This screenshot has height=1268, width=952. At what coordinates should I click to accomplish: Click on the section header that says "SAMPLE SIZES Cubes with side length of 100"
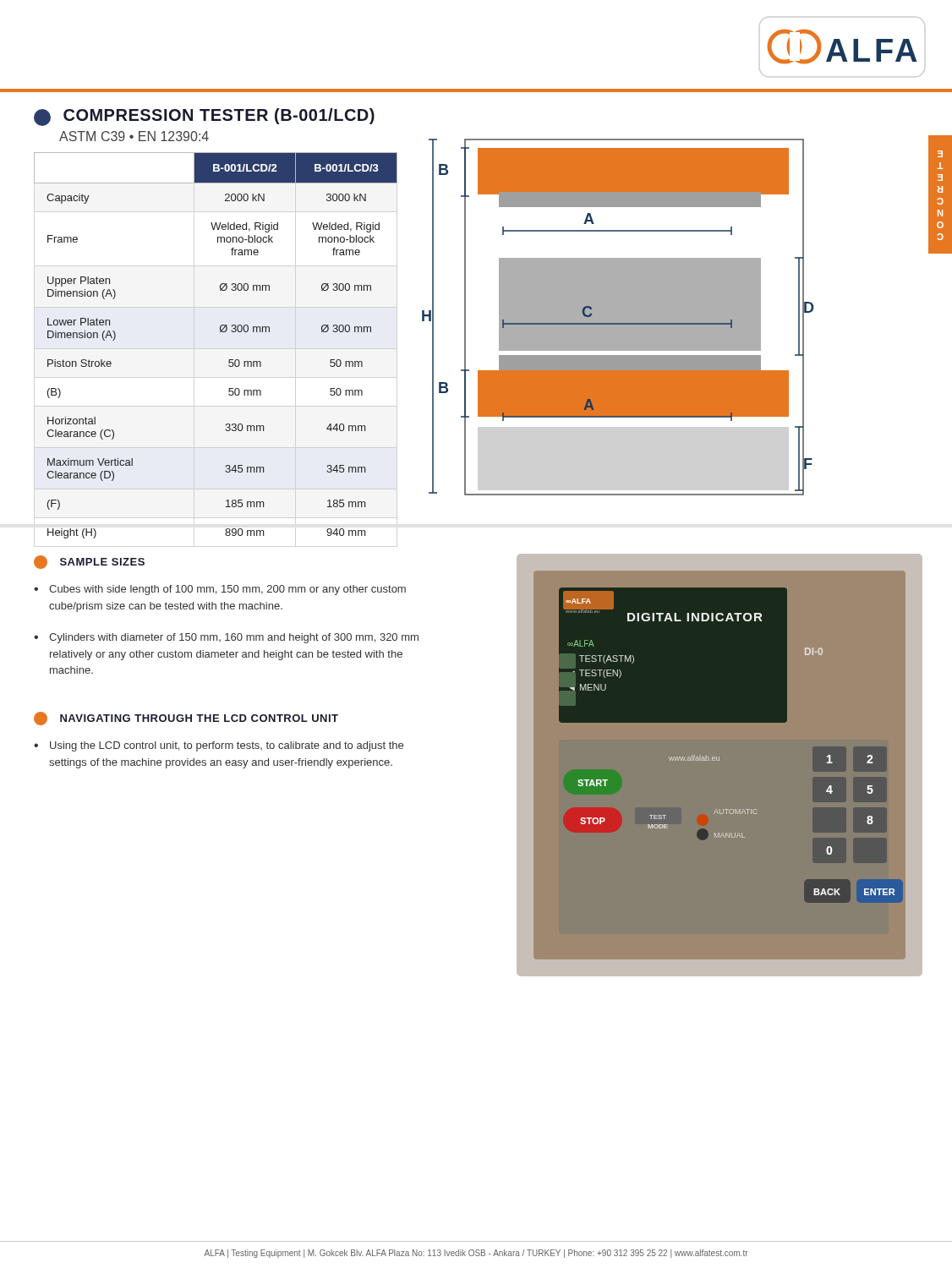click(237, 616)
